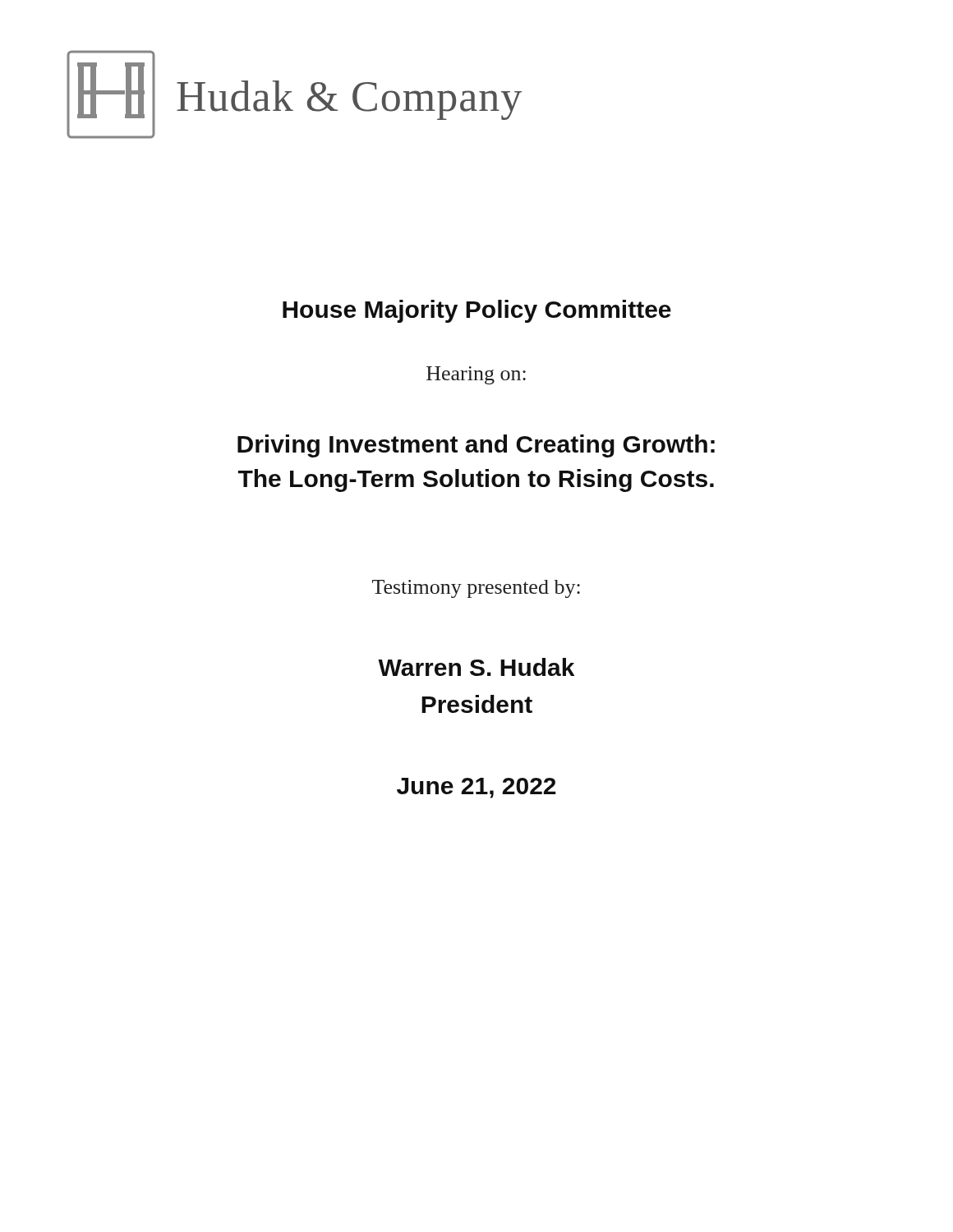Click where it says "June 21, 2022"

point(476,786)
